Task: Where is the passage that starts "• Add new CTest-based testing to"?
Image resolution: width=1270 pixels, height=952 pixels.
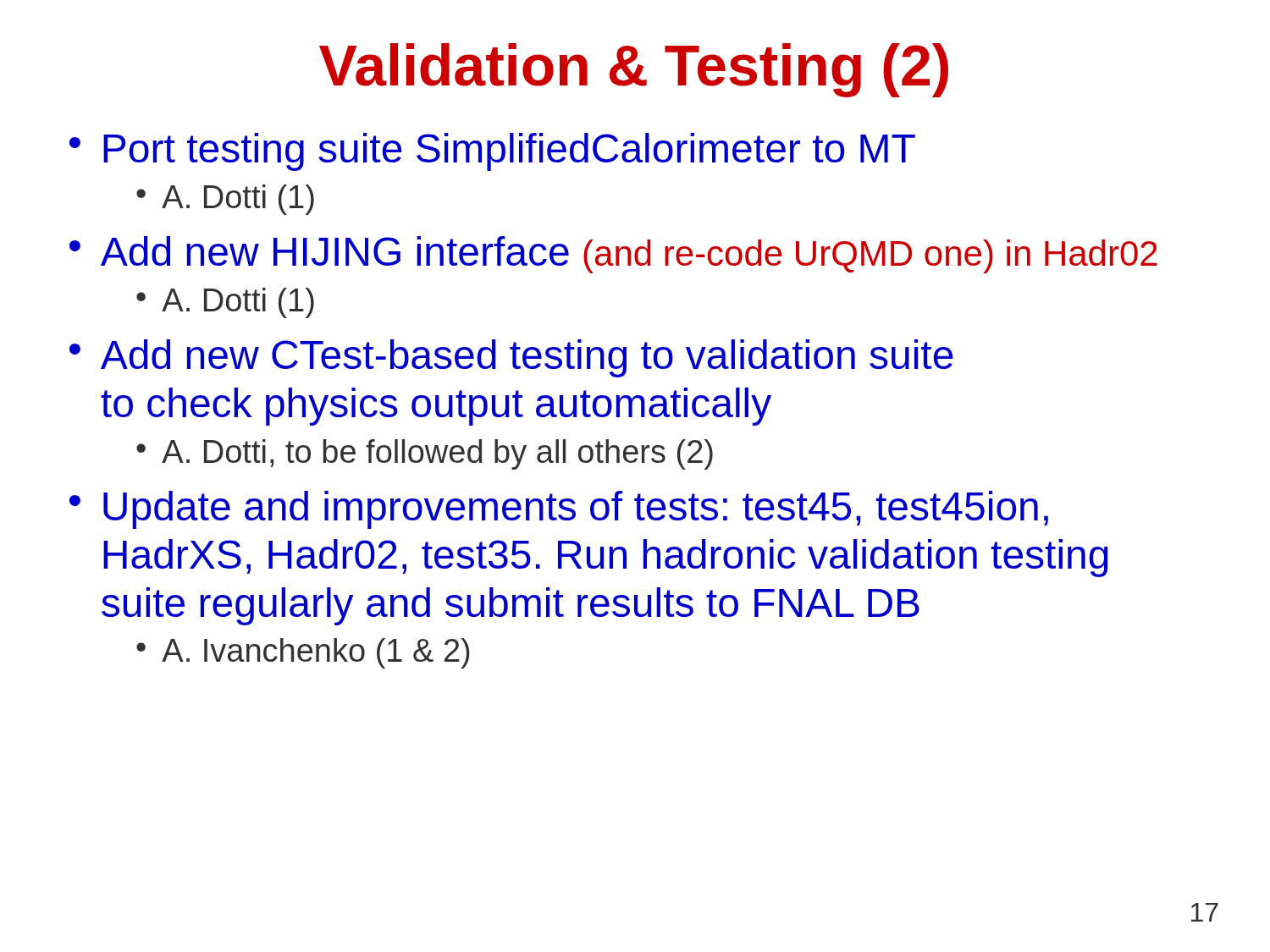Action: tap(511, 380)
